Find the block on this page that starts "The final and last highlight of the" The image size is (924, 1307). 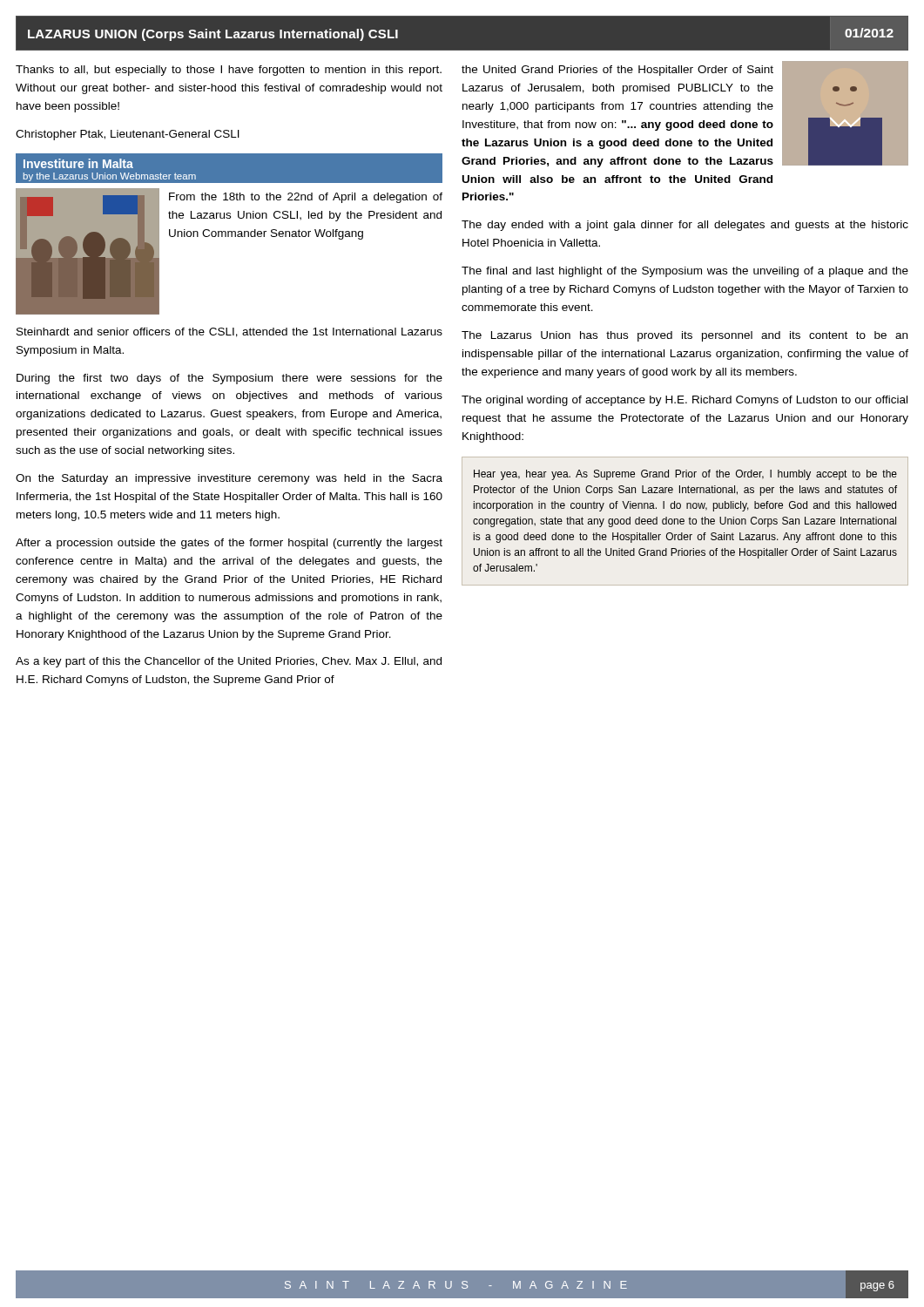pos(685,289)
